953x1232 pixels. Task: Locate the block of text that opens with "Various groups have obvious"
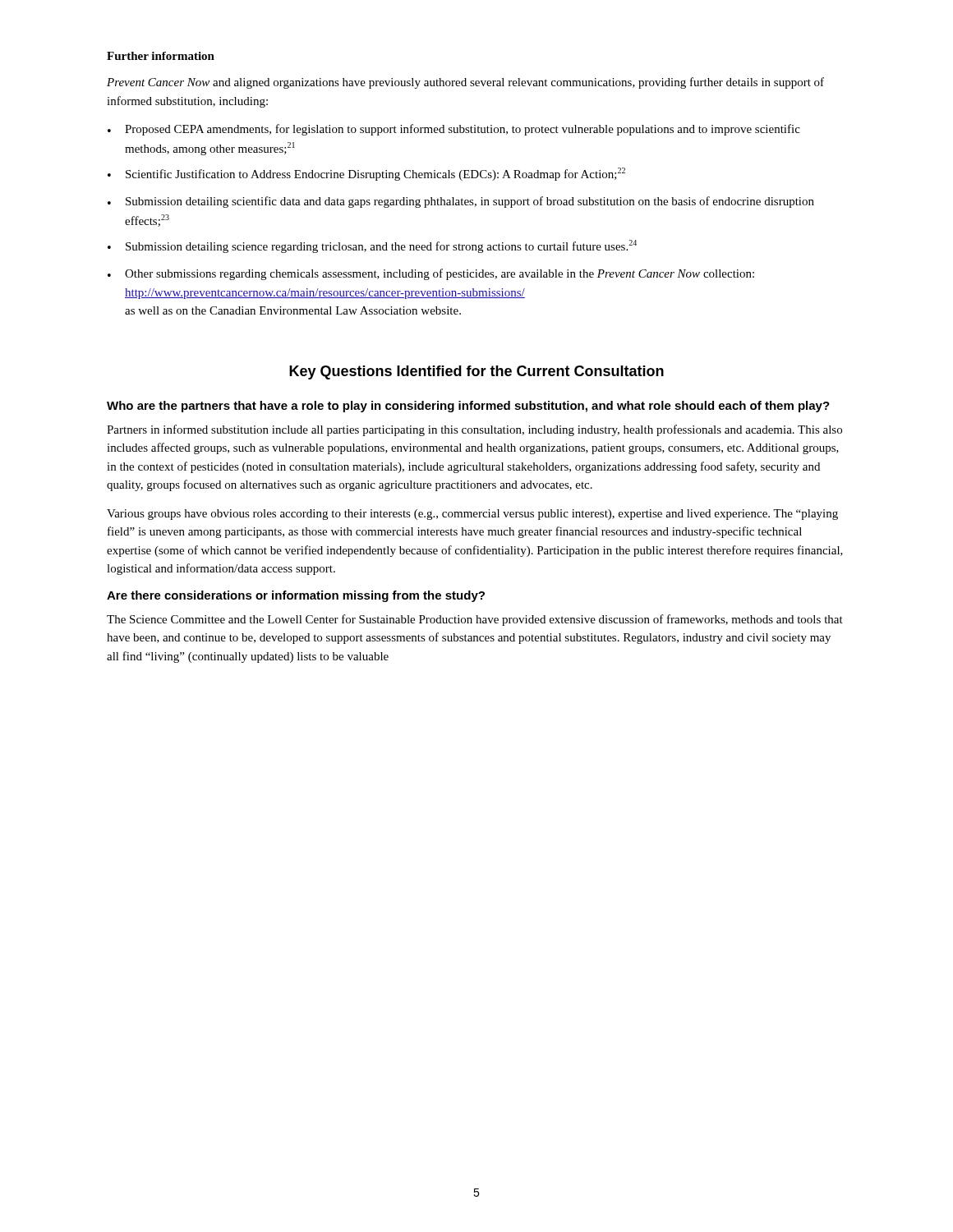tap(475, 541)
